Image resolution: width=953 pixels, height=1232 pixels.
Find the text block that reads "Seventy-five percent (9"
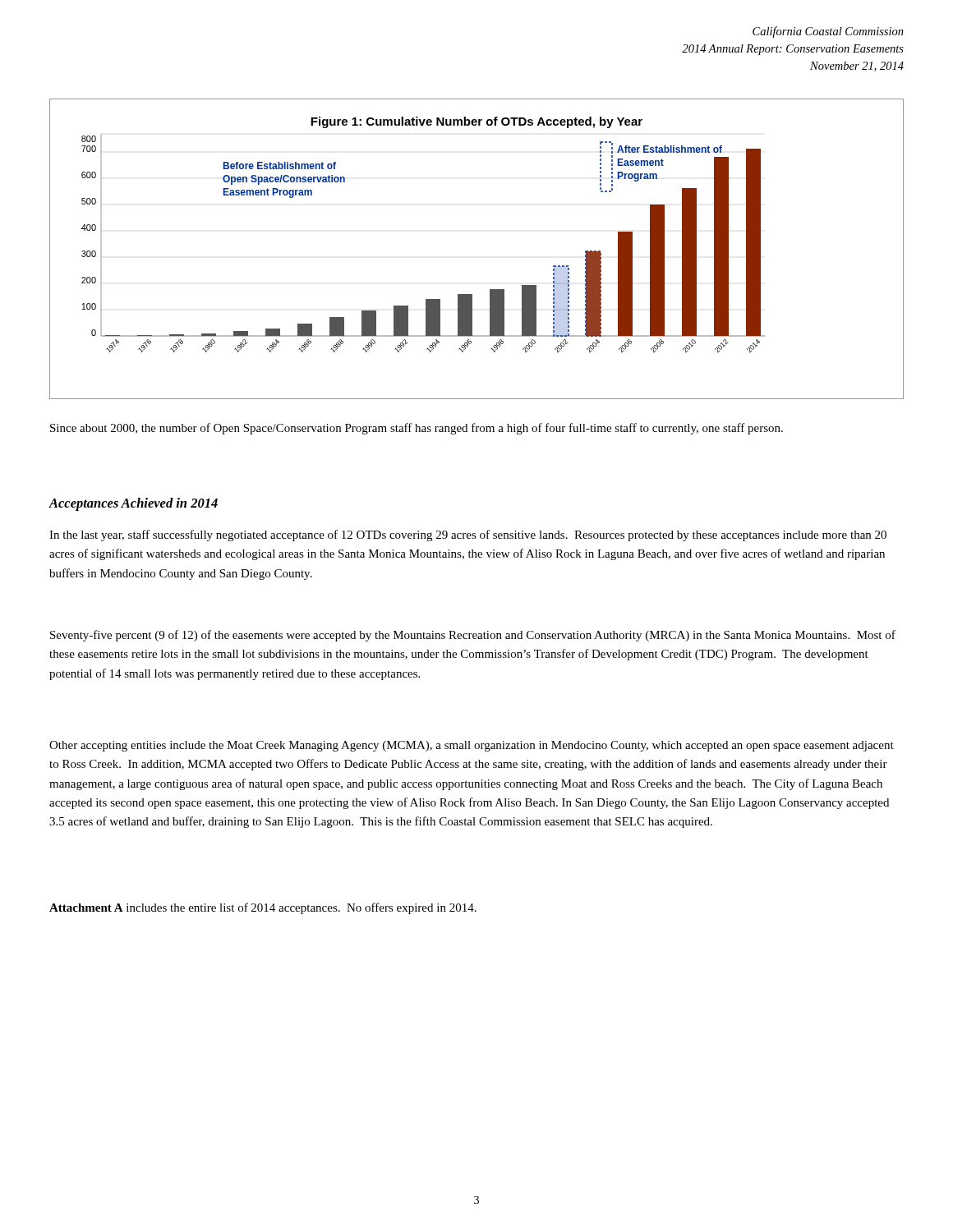(472, 654)
